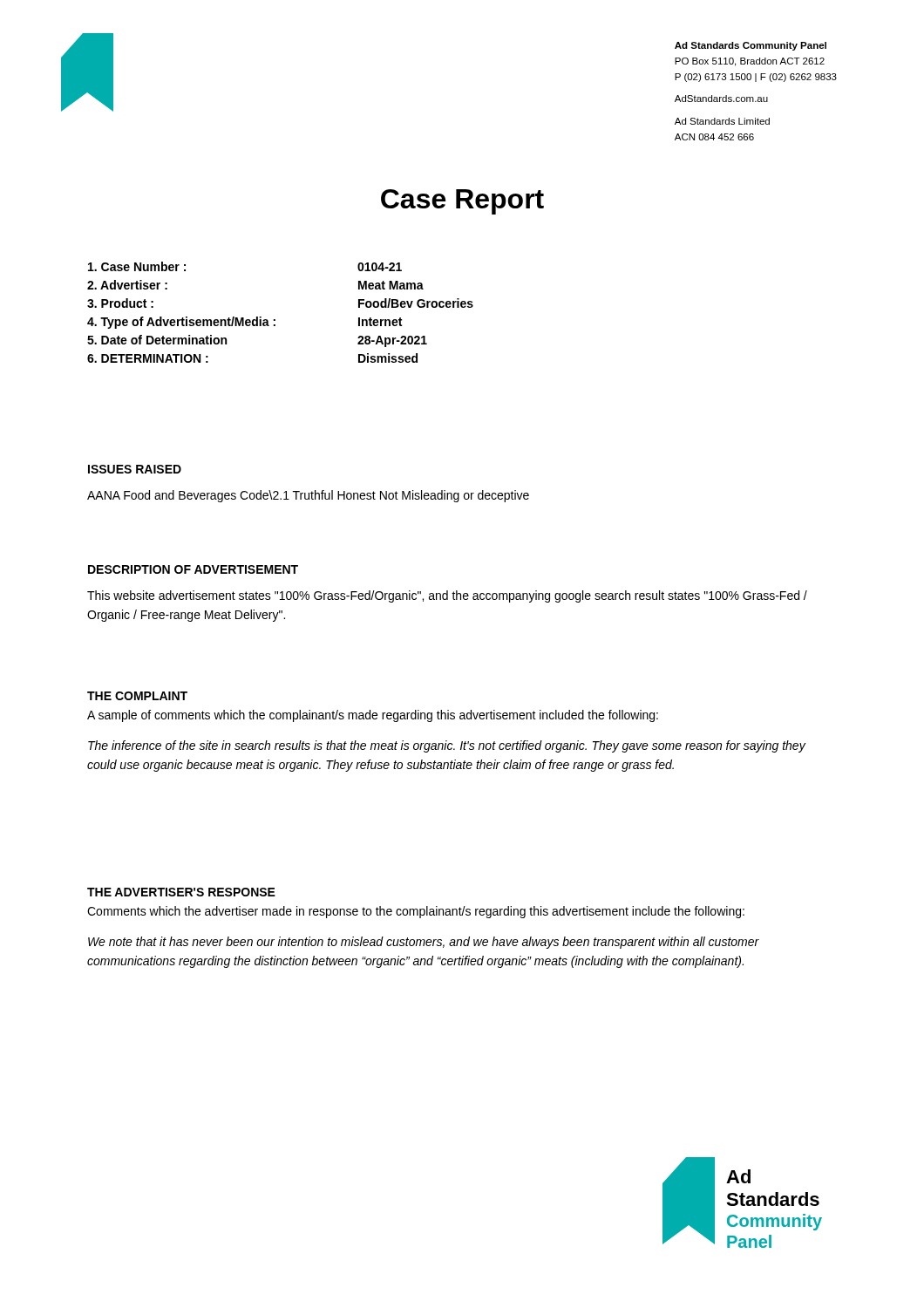The width and height of the screenshot is (924, 1308).
Task: Point to the text starting "Comments which the advertiser made in response"
Action: click(416, 911)
